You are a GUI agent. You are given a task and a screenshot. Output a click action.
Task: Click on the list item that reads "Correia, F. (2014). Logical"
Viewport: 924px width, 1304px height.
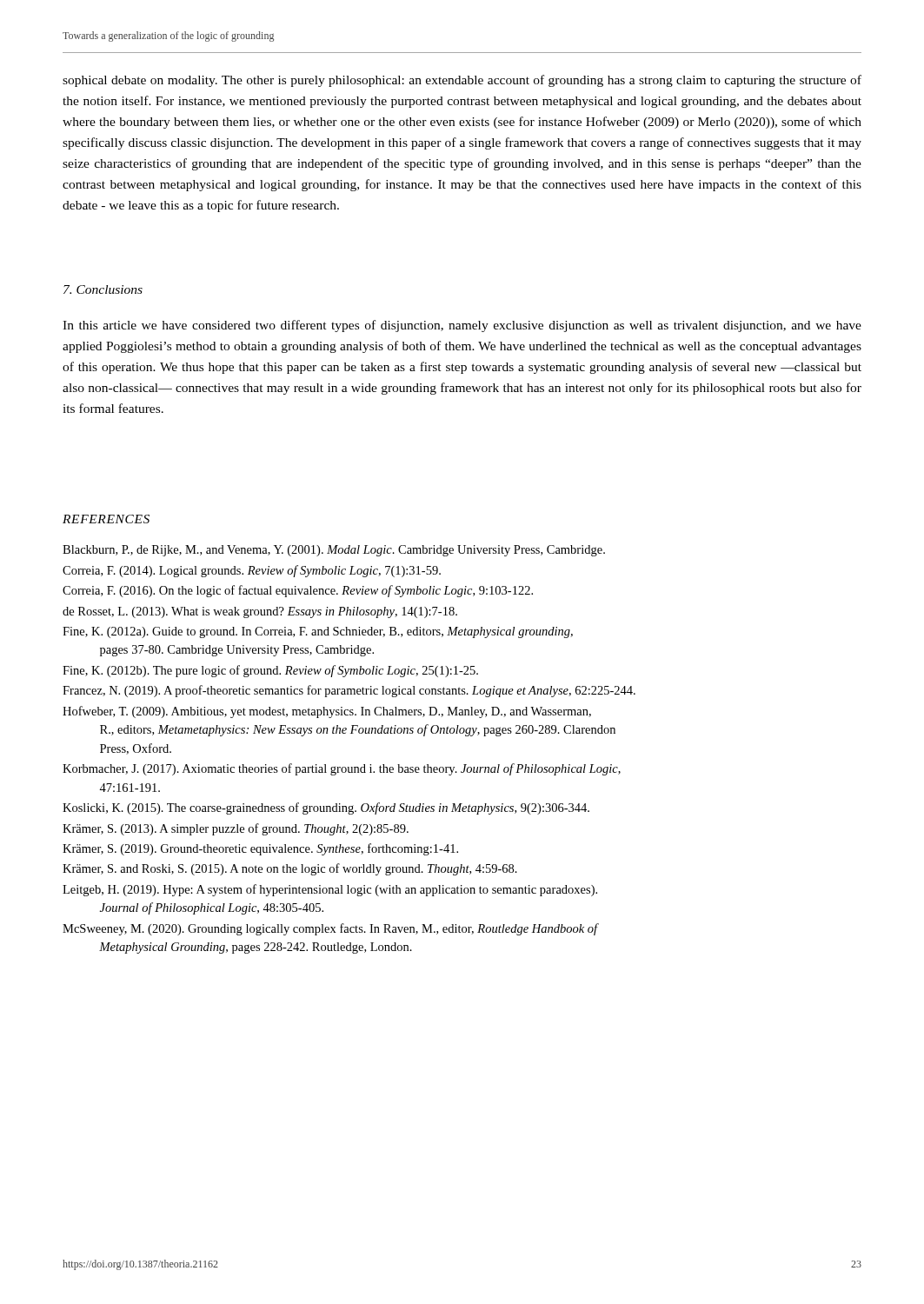252,570
